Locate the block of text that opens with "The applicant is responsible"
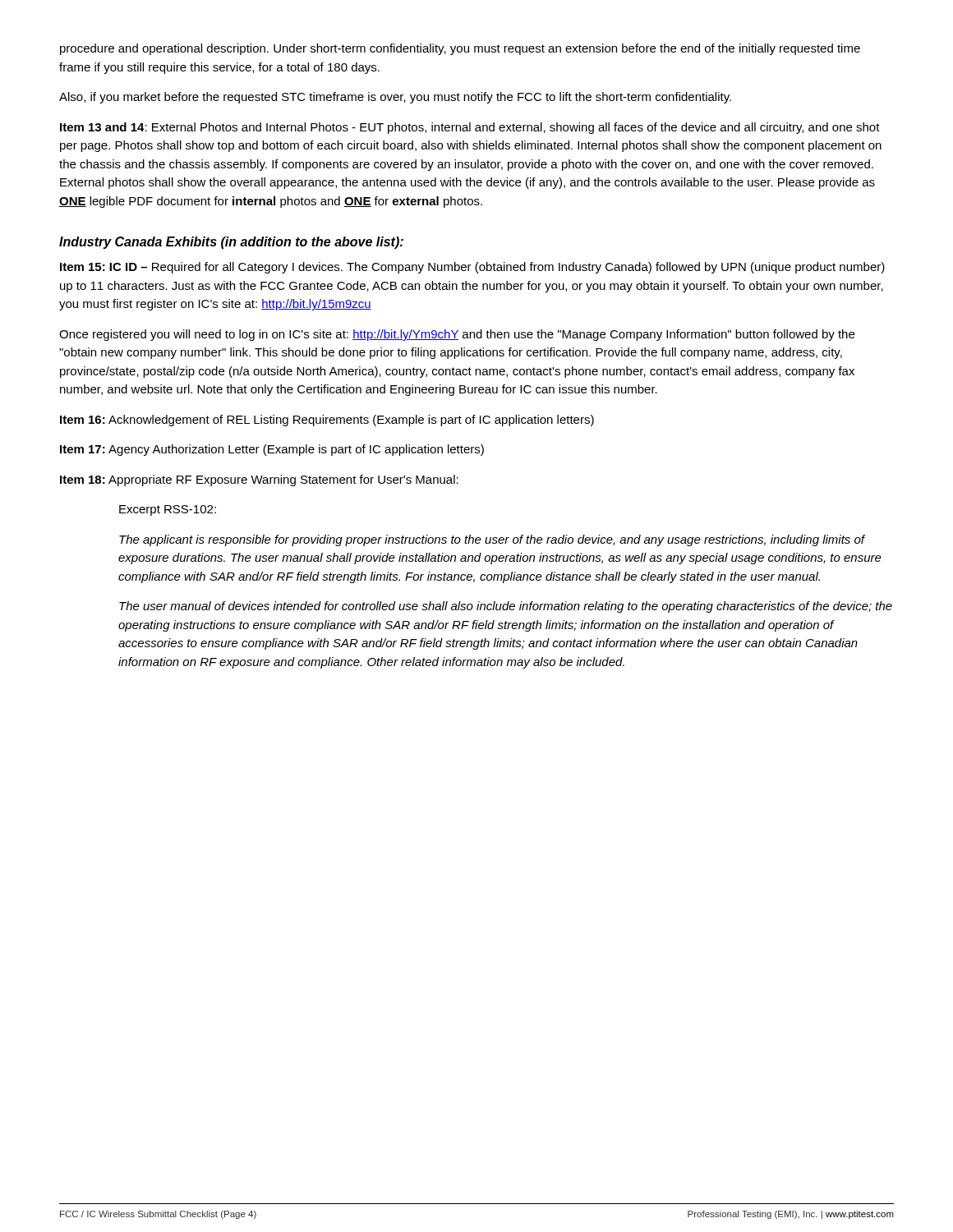The height and width of the screenshot is (1232, 953). 506,558
